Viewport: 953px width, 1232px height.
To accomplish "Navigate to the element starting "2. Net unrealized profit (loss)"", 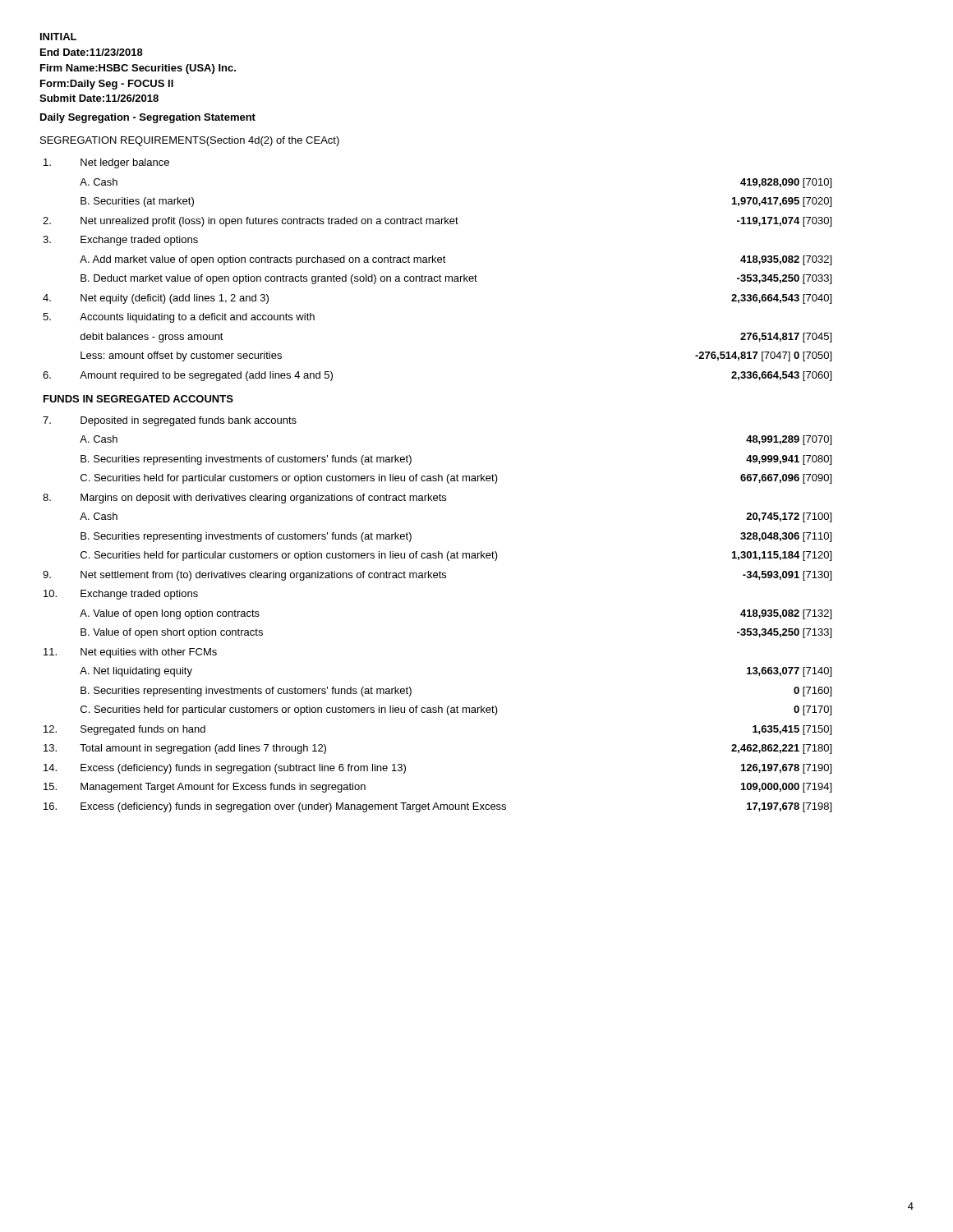I will pos(437,222).
